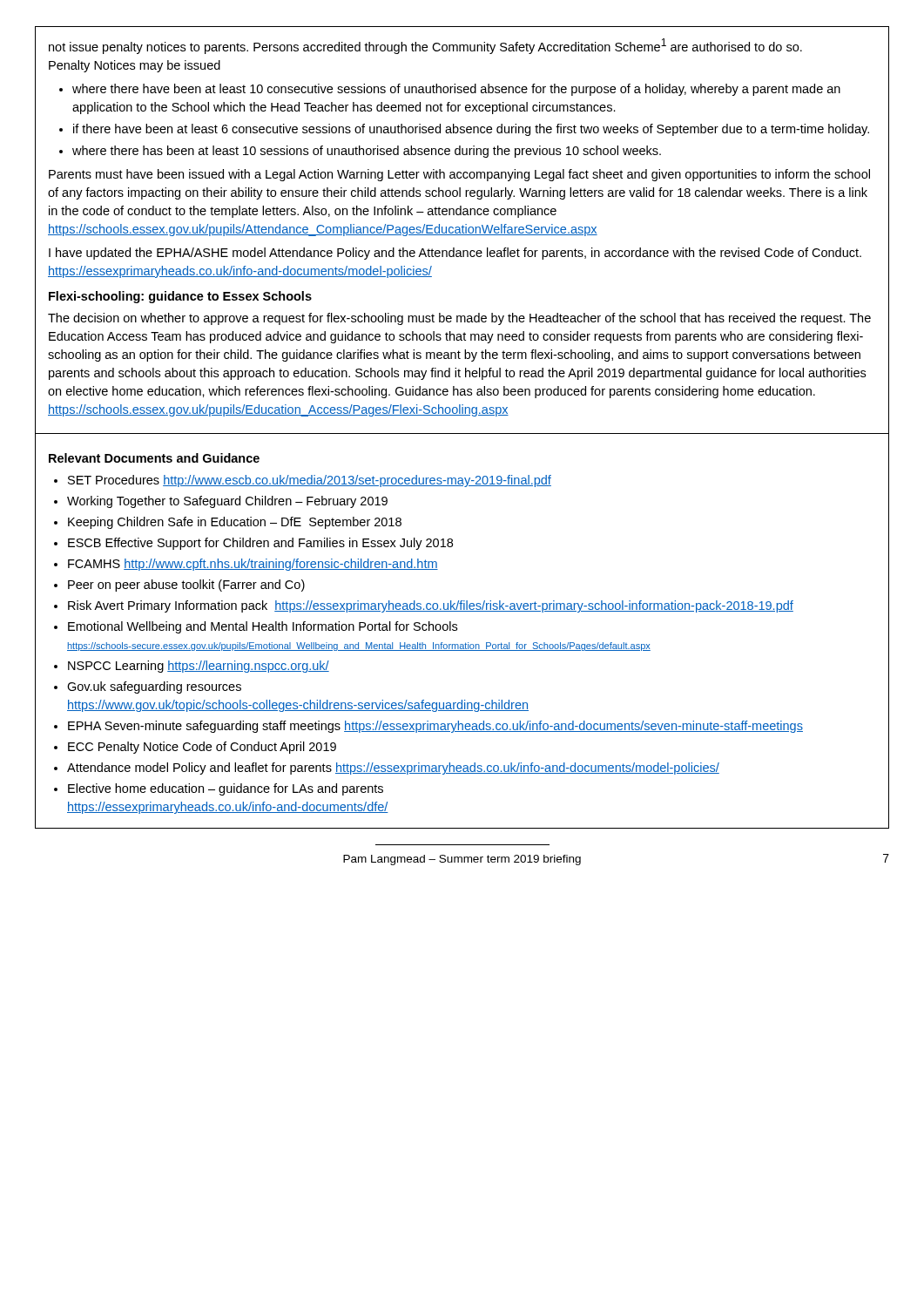Locate the list item containing "FCAMHS http://www.cpft.nhs.uk/training/forensic-children-and.htm"
This screenshot has width=924, height=1307.
[252, 564]
